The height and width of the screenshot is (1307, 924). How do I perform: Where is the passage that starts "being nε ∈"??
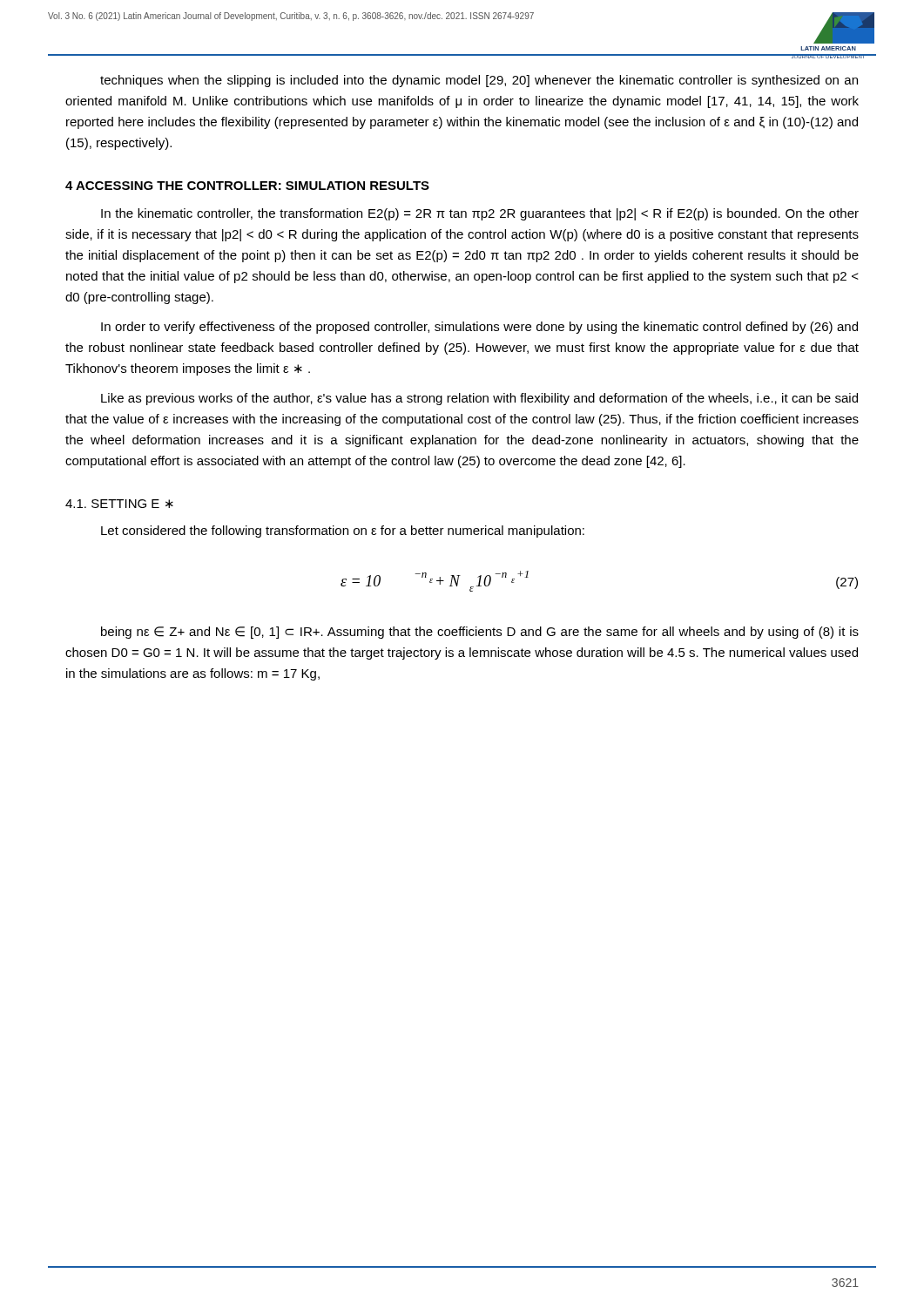coord(462,653)
